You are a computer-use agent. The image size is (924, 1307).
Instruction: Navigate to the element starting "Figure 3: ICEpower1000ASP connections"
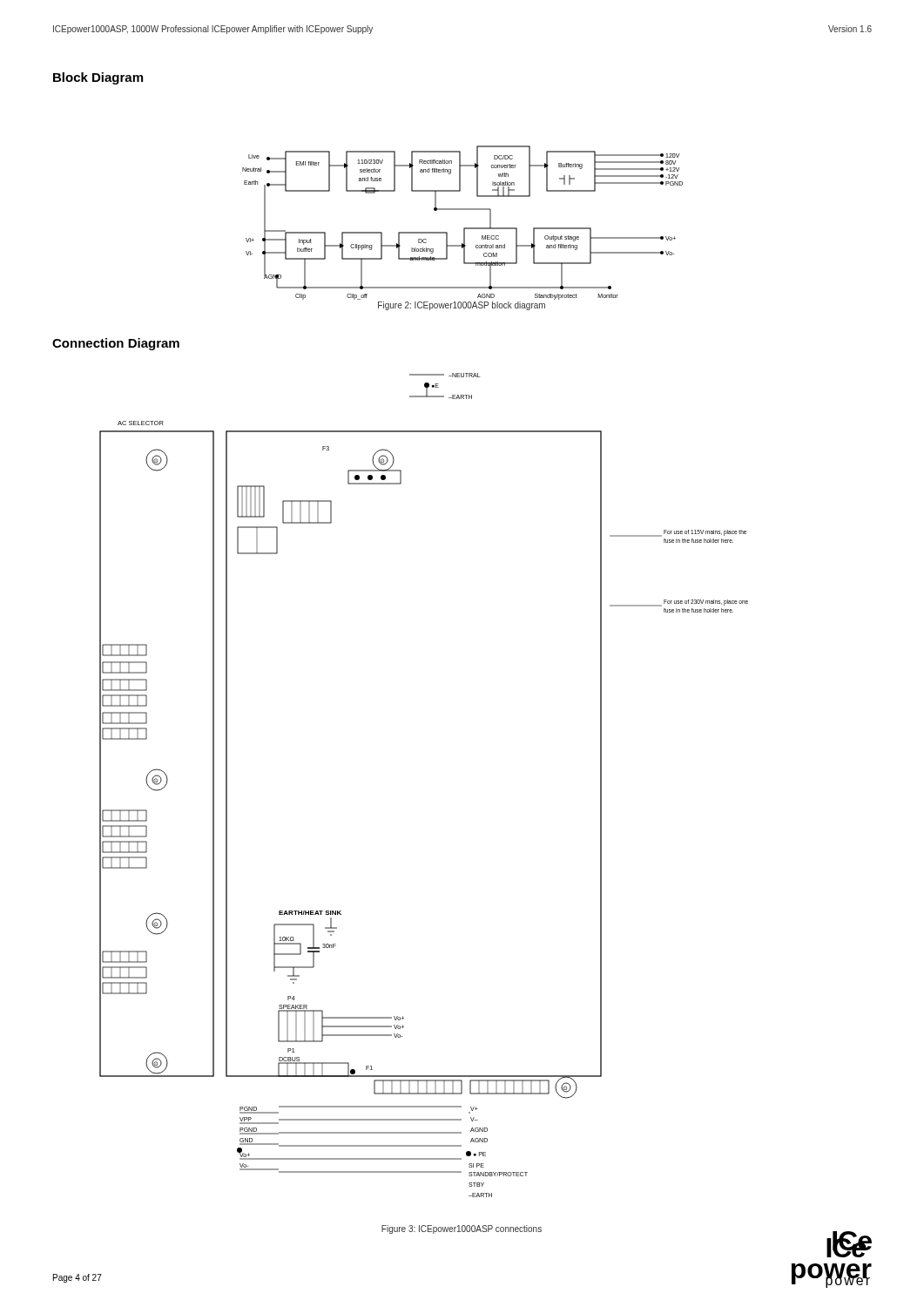point(462,1229)
